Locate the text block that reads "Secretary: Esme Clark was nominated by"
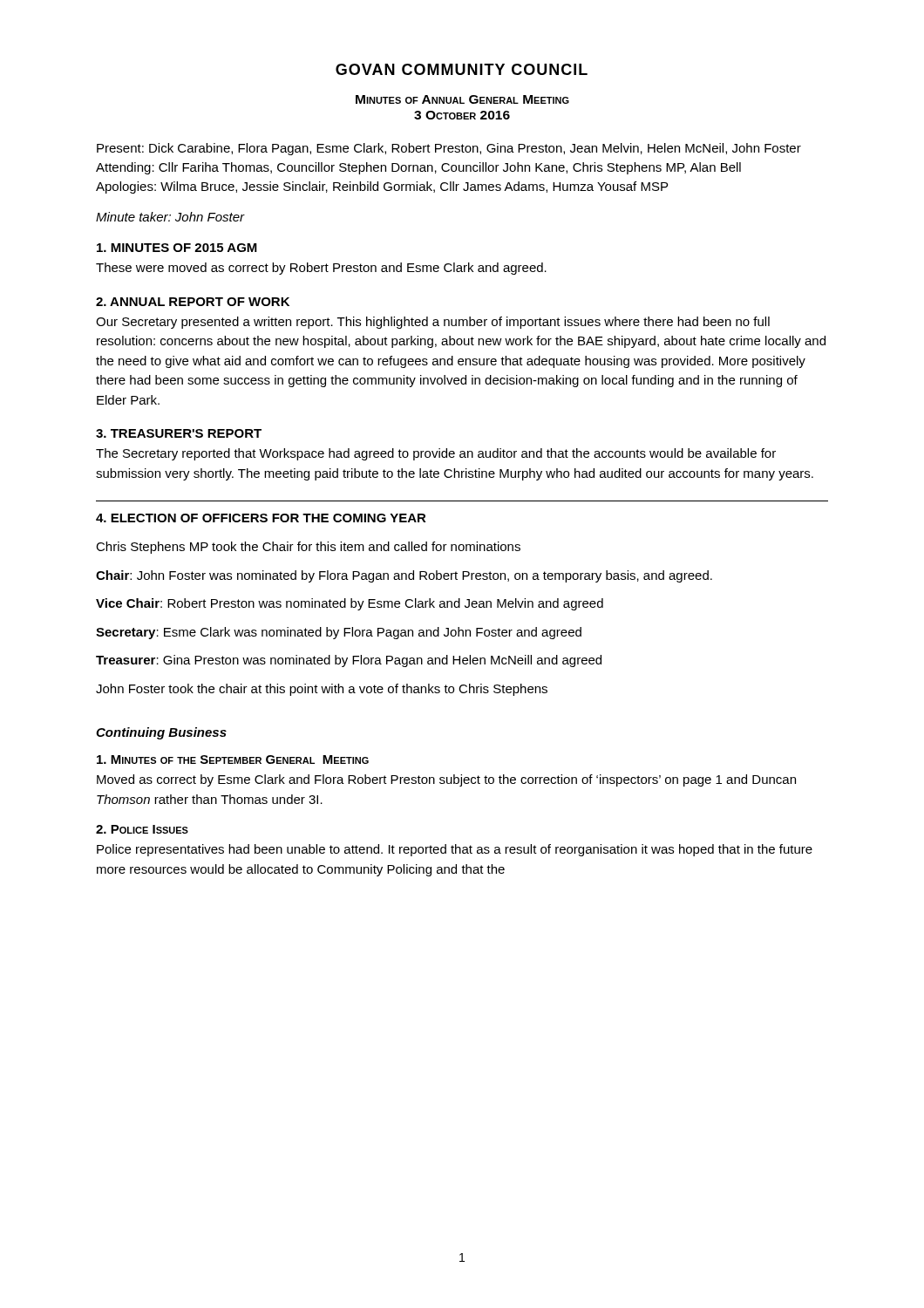924x1308 pixels. click(x=339, y=632)
